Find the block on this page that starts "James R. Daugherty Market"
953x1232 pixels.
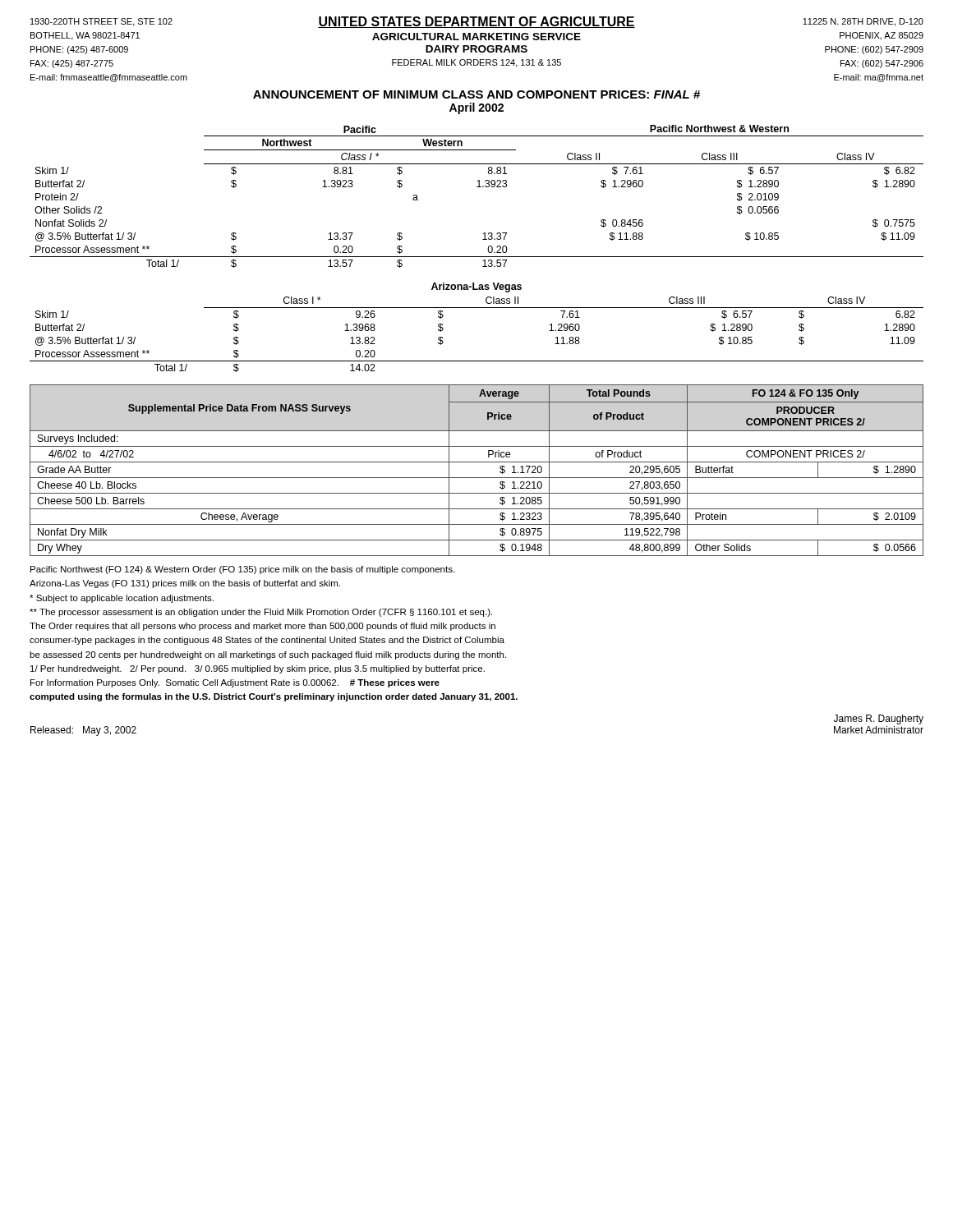[x=878, y=724]
